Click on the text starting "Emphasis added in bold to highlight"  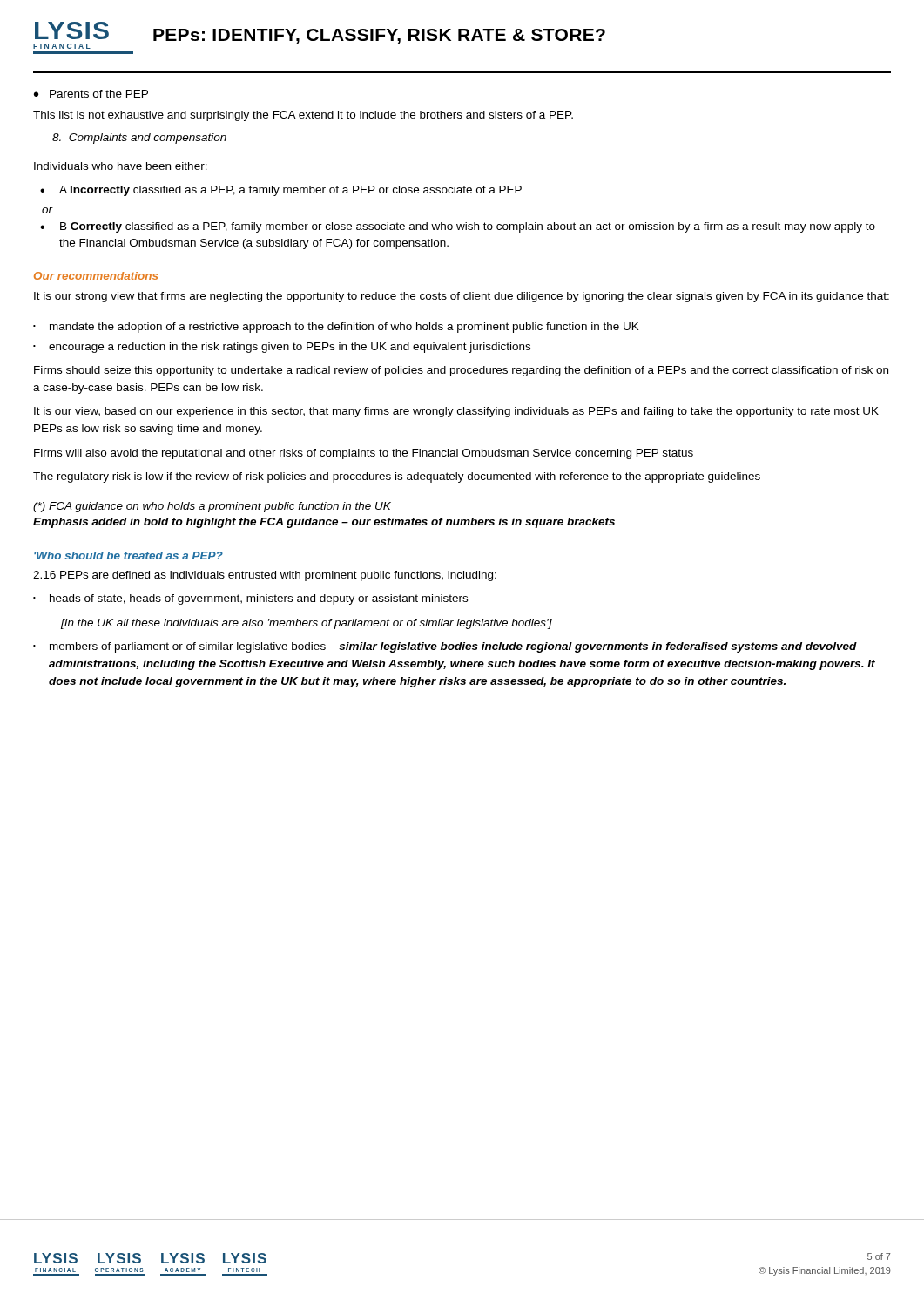[324, 521]
